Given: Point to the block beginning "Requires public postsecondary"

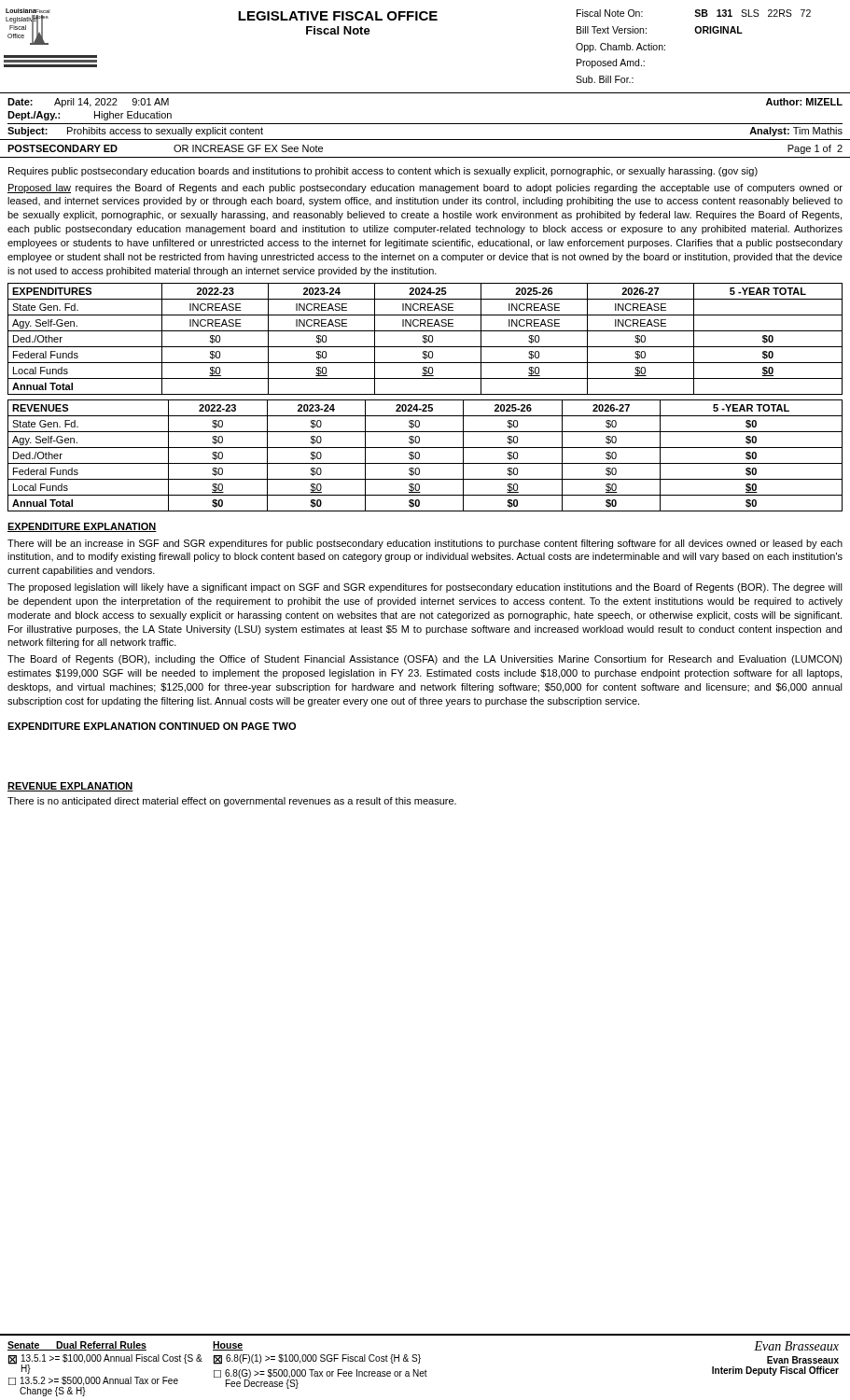Looking at the screenshot, I should [x=383, y=171].
